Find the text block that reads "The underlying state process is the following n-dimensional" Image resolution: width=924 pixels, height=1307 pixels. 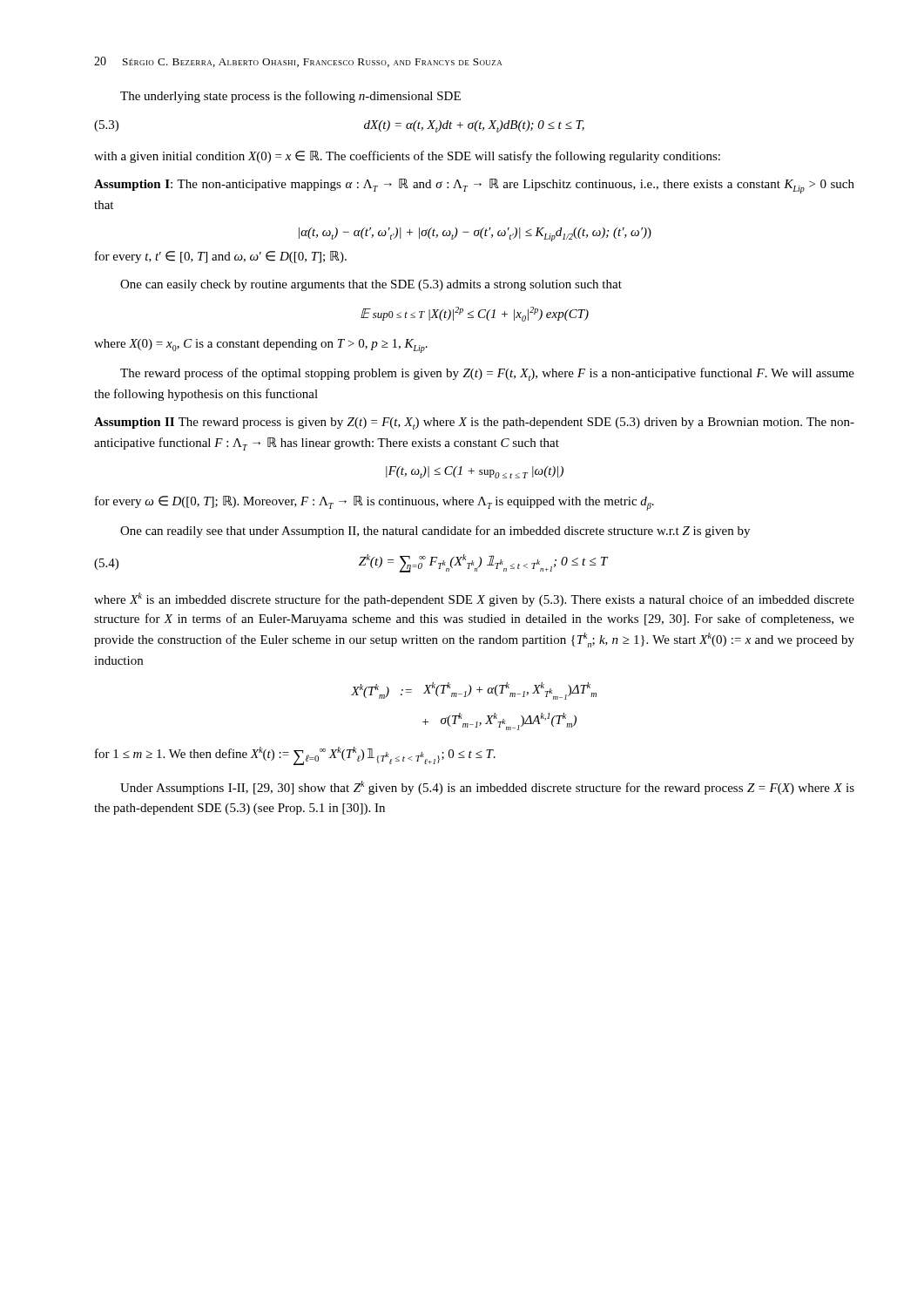tap(290, 97)
